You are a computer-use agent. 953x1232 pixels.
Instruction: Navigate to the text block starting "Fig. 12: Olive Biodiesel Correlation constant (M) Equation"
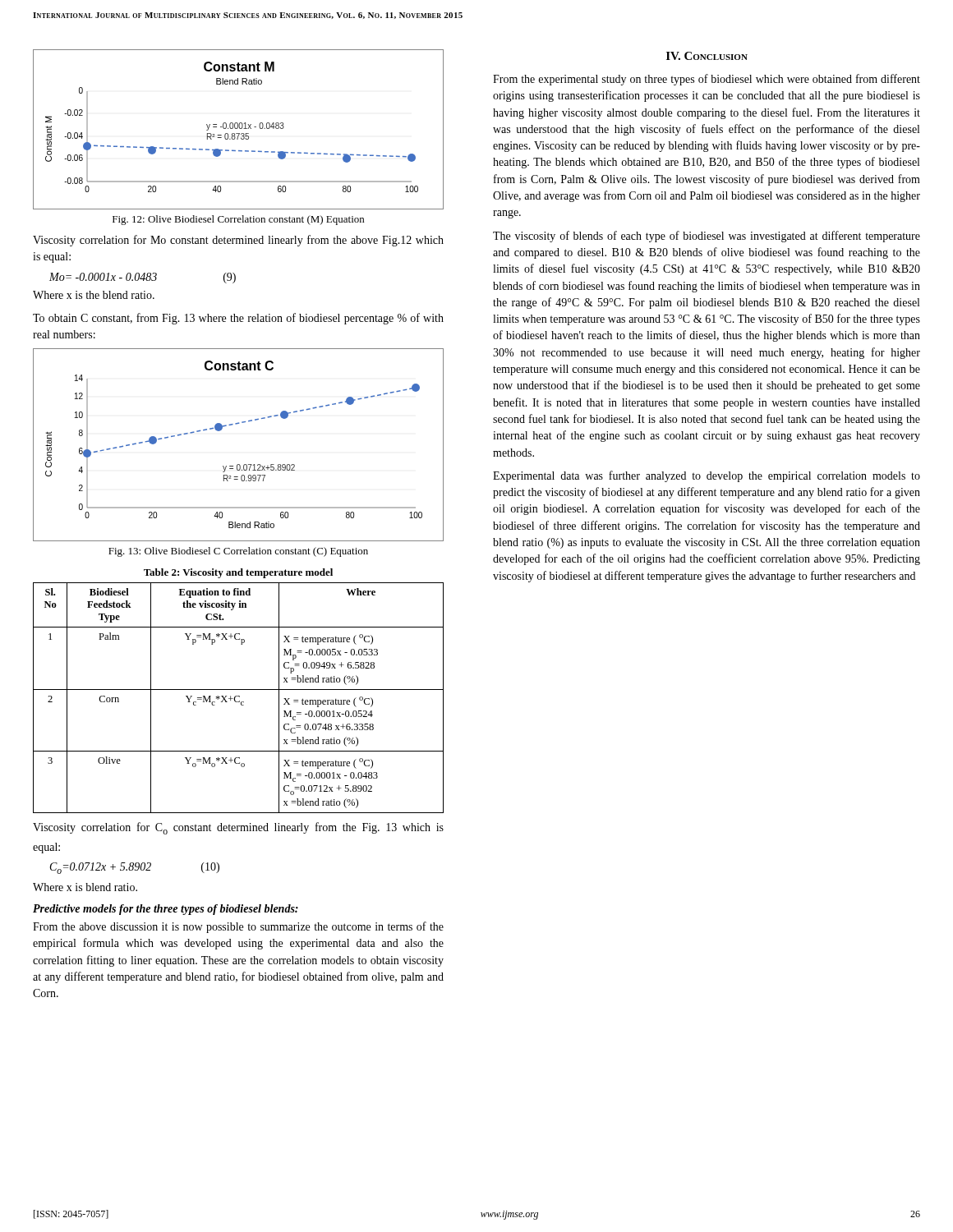point(238,219)
